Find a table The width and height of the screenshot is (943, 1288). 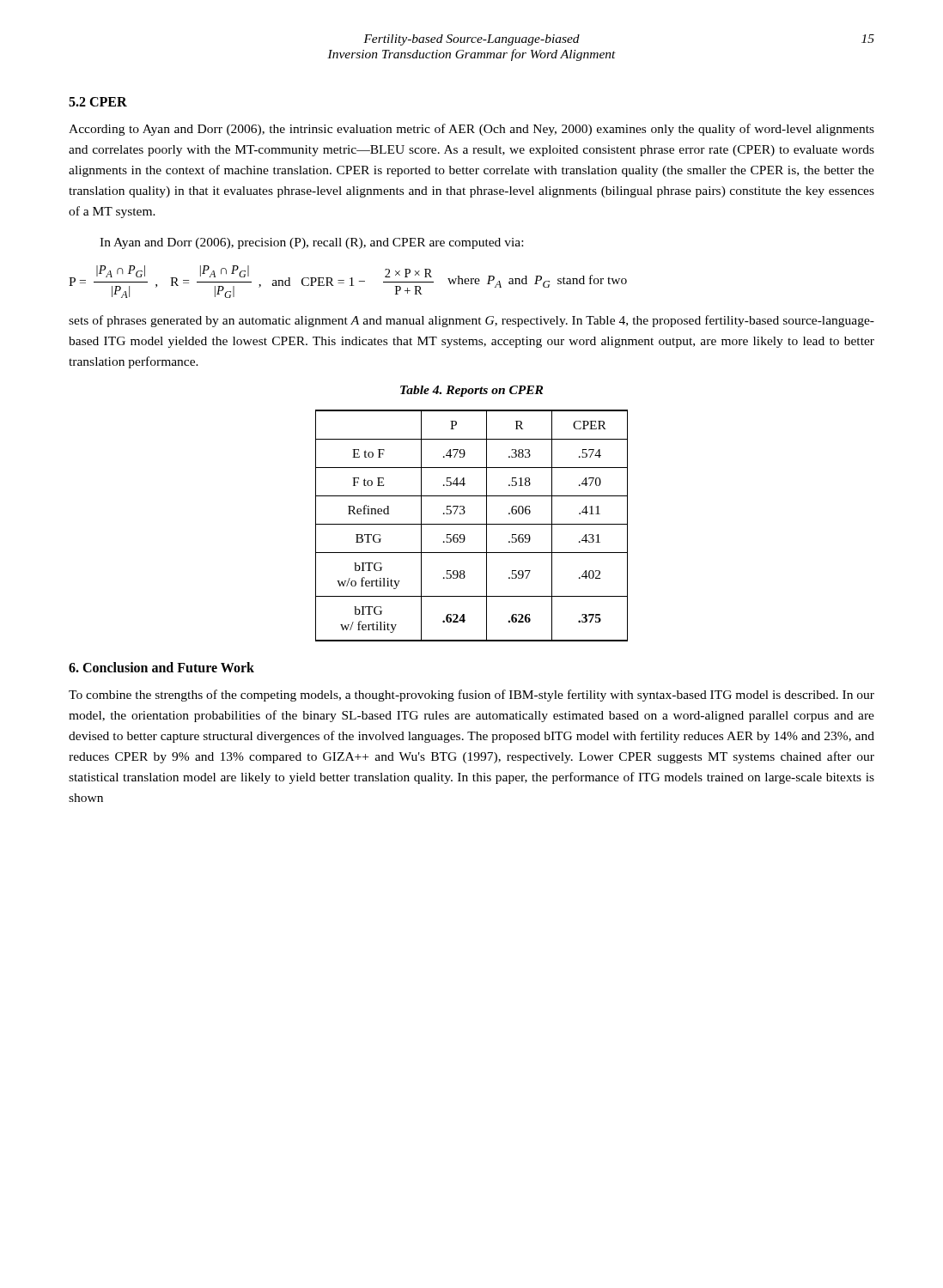tap(472, 525)
